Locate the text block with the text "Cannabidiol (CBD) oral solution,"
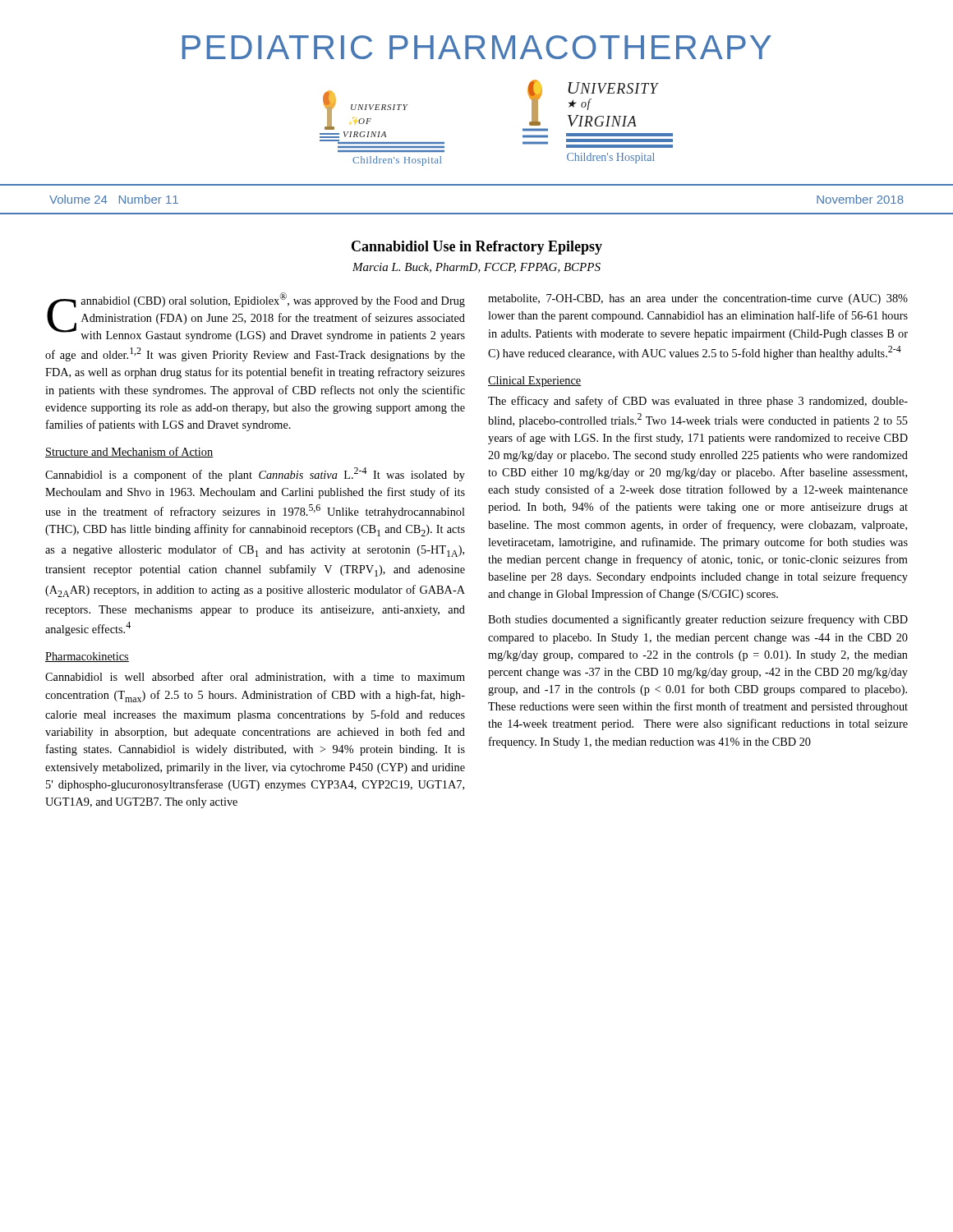953x1232 pixels. (x=255, y=550)
